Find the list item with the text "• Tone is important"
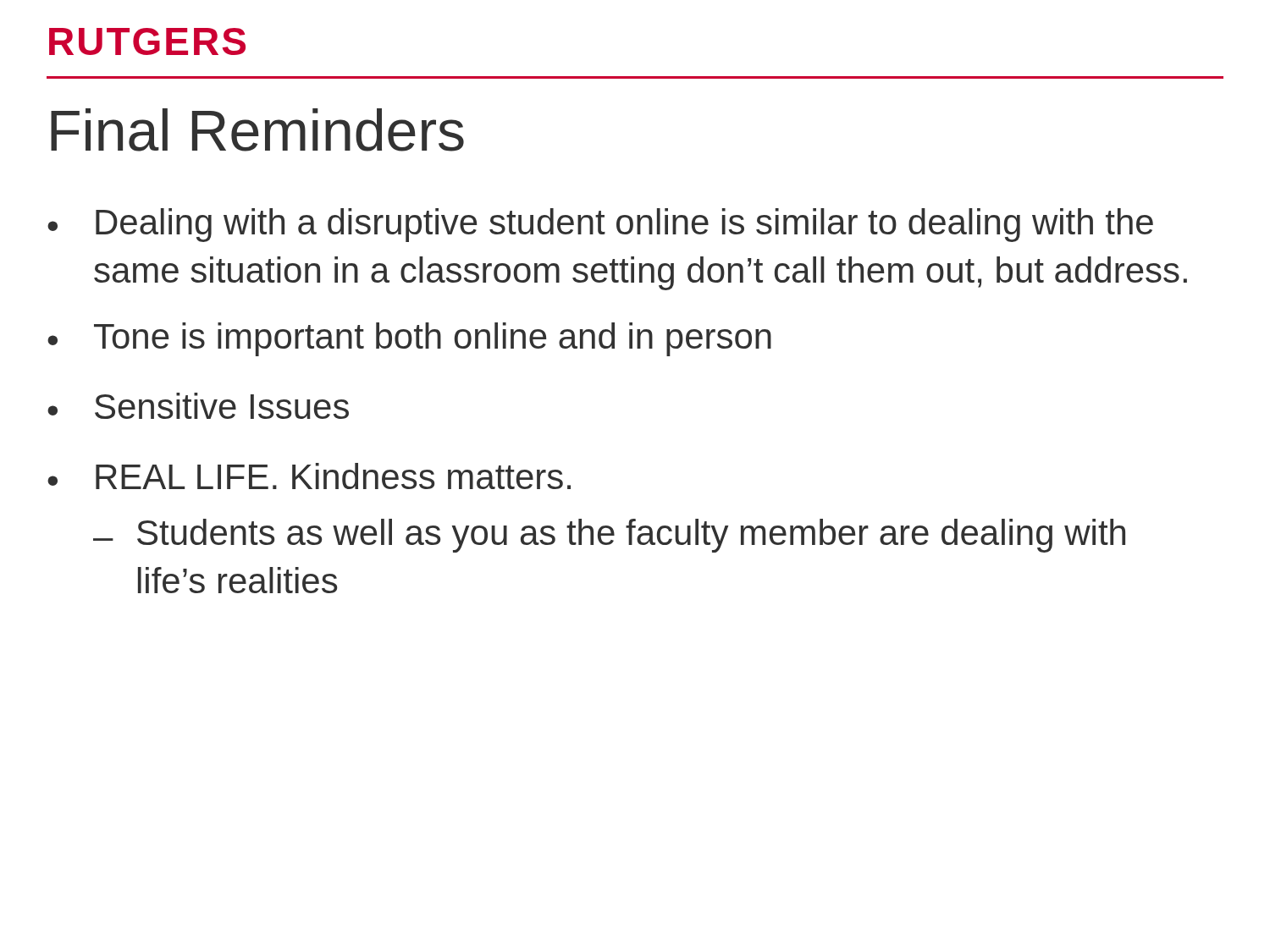The image size is (1270, 952). point(624,339)
